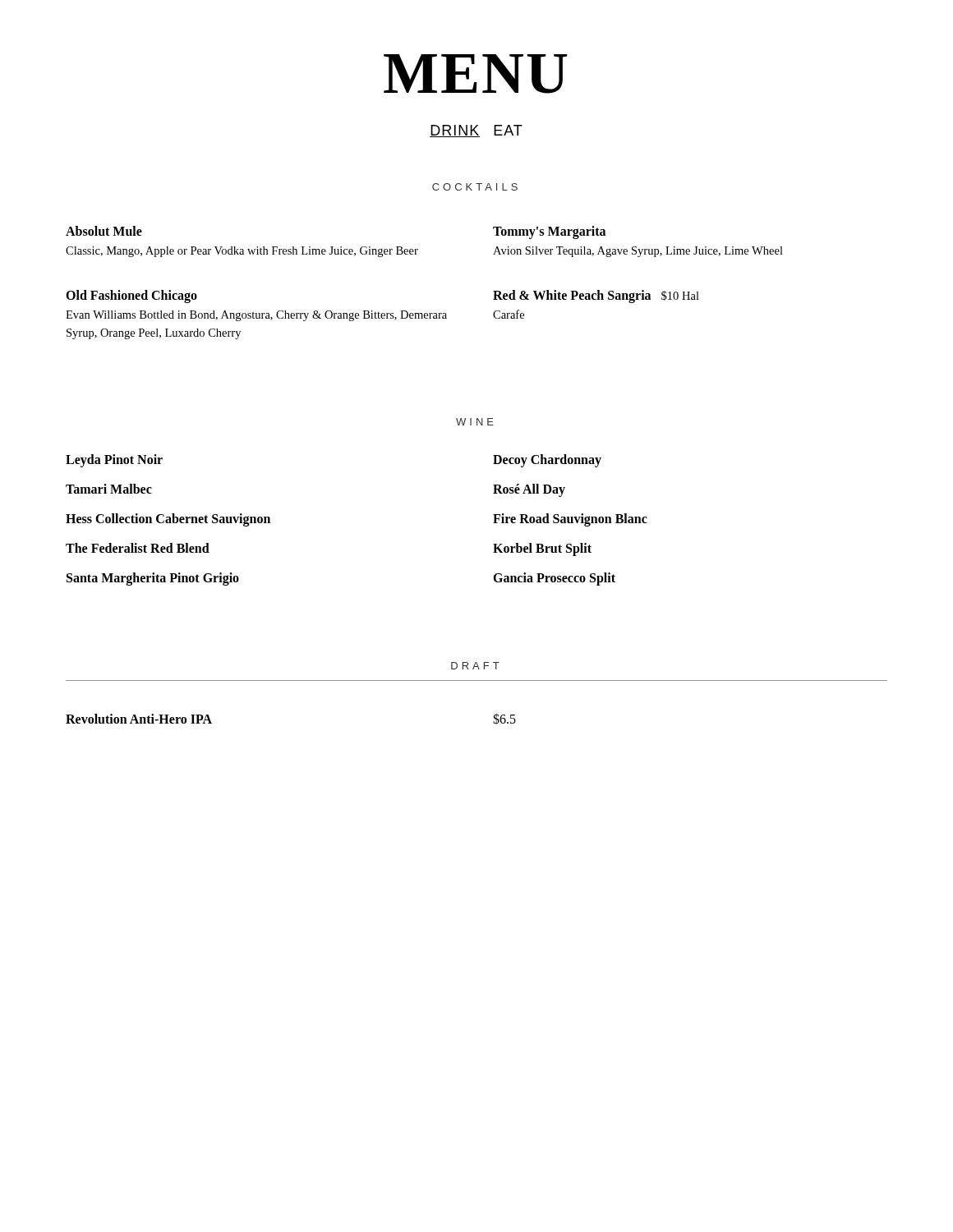Click on the text block starting "Rosé All Day"
The height and width of the screenshot is (1232, 953).
tap(529, 490)
